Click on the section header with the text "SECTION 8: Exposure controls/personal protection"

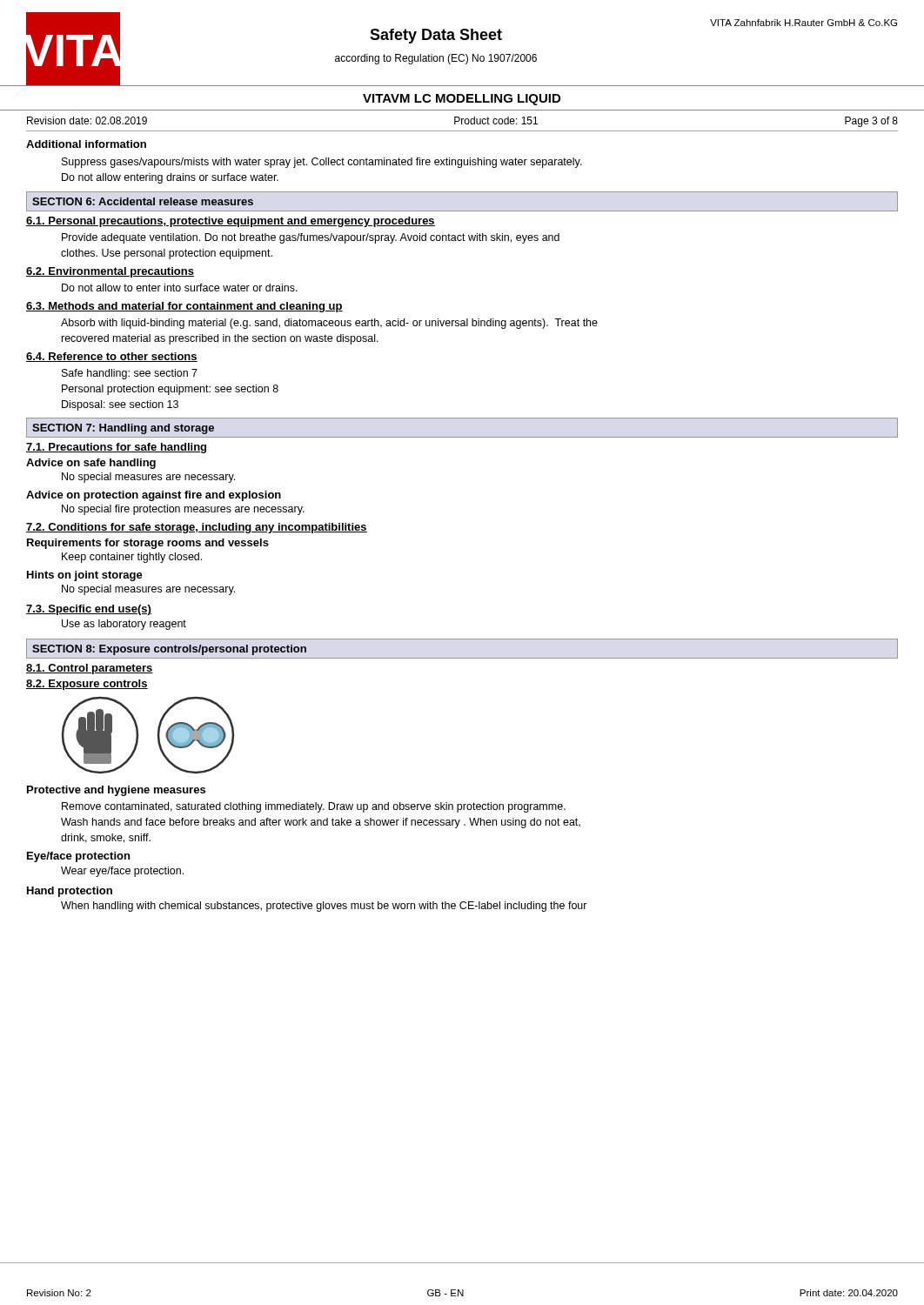tap(170, 649)
